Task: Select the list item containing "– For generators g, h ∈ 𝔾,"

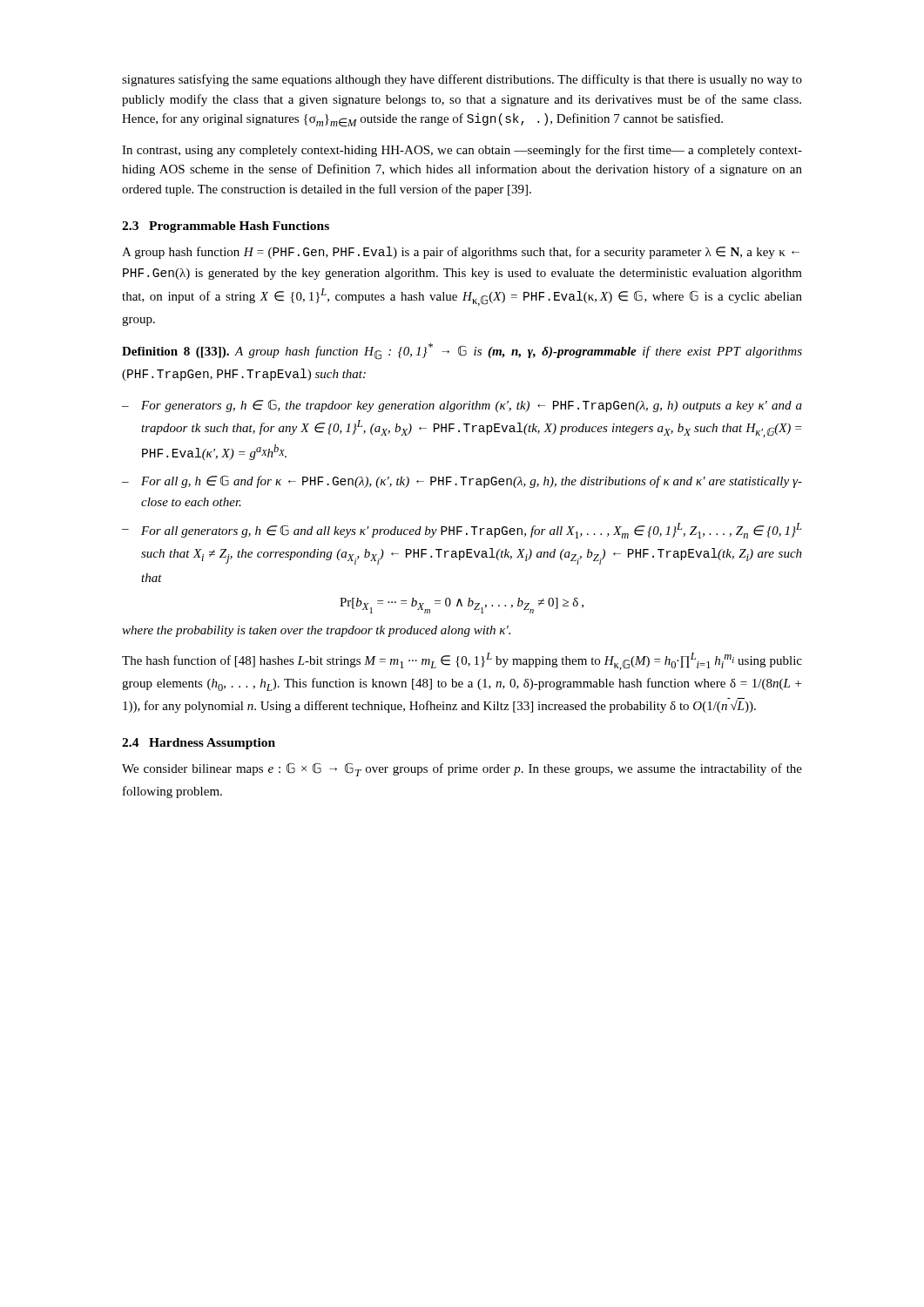Action: pos(462,430)
